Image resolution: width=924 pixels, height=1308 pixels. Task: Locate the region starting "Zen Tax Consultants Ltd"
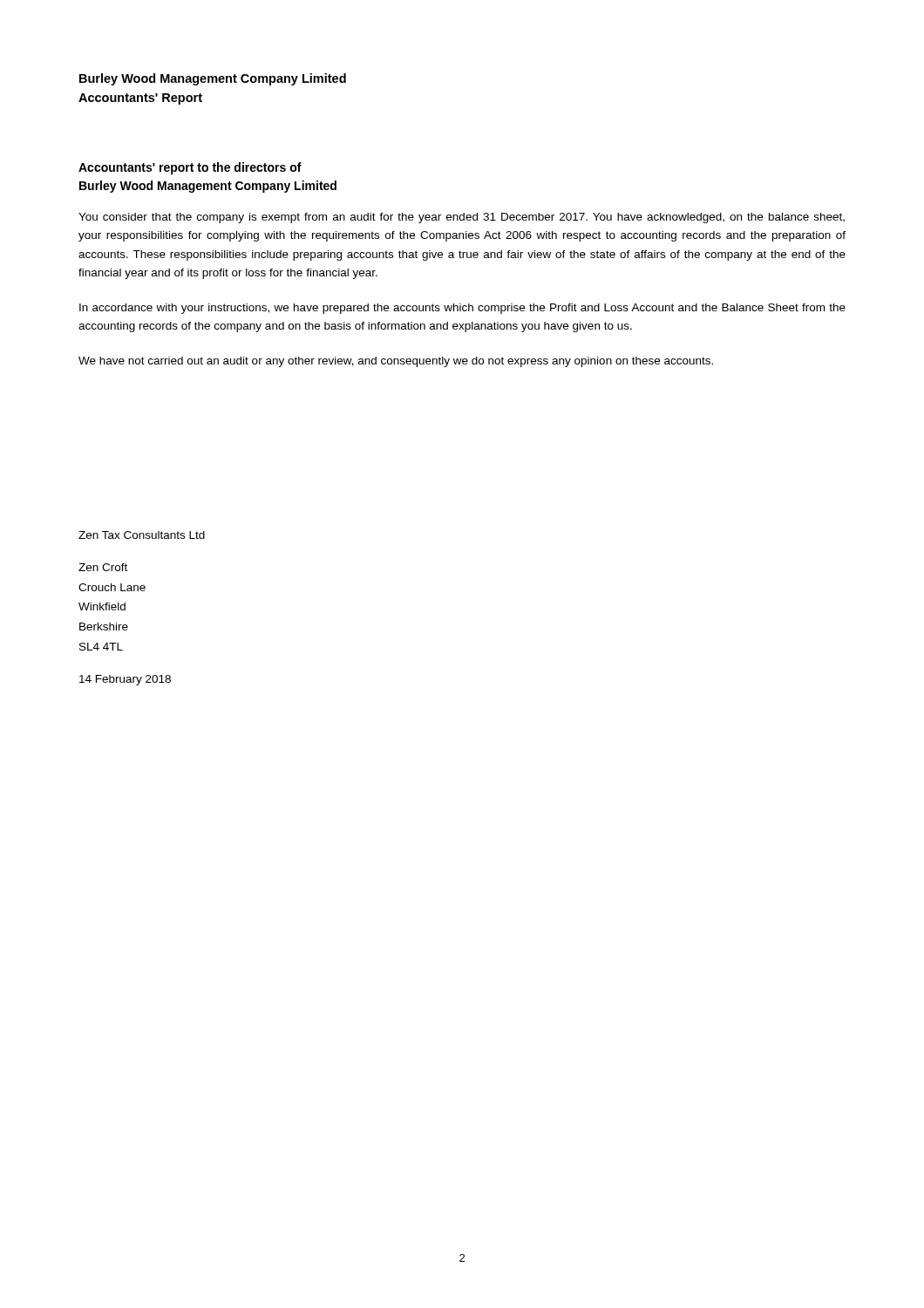coord(142,535)
